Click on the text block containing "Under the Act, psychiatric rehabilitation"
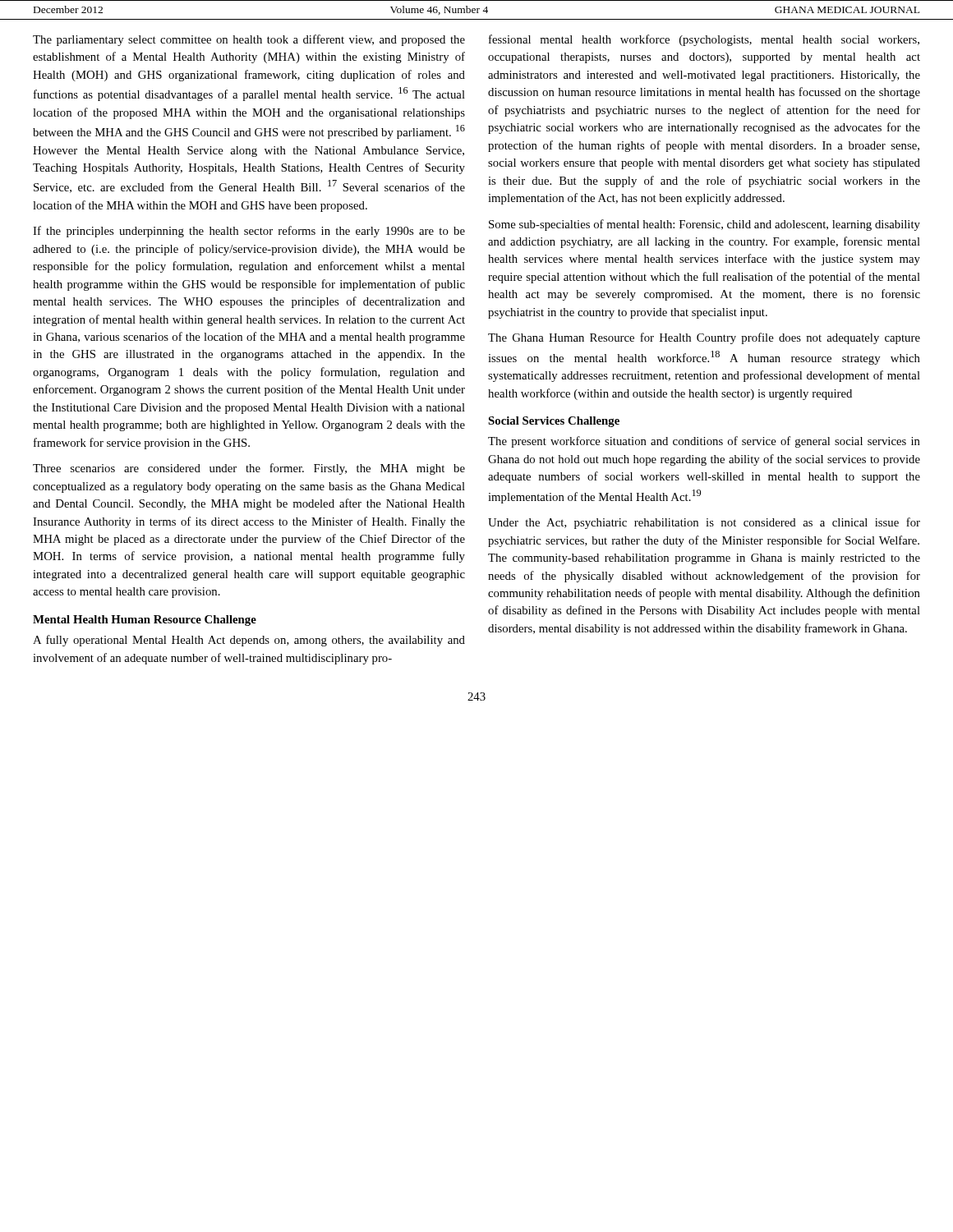Screen dimensions: 1232x953 click(x=704, y=576)
